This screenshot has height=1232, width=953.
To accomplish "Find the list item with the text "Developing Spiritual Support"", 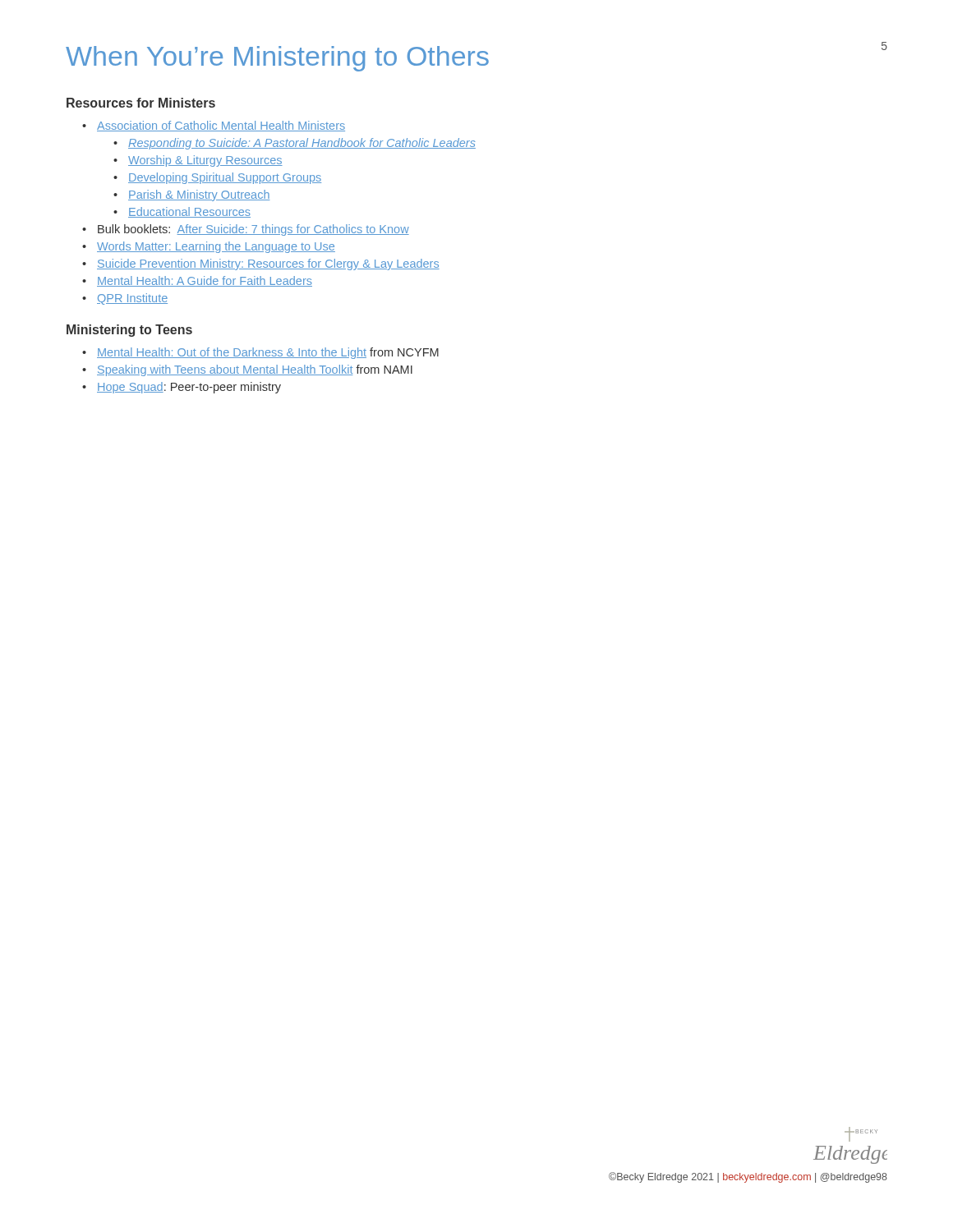I will pos(225,177).
